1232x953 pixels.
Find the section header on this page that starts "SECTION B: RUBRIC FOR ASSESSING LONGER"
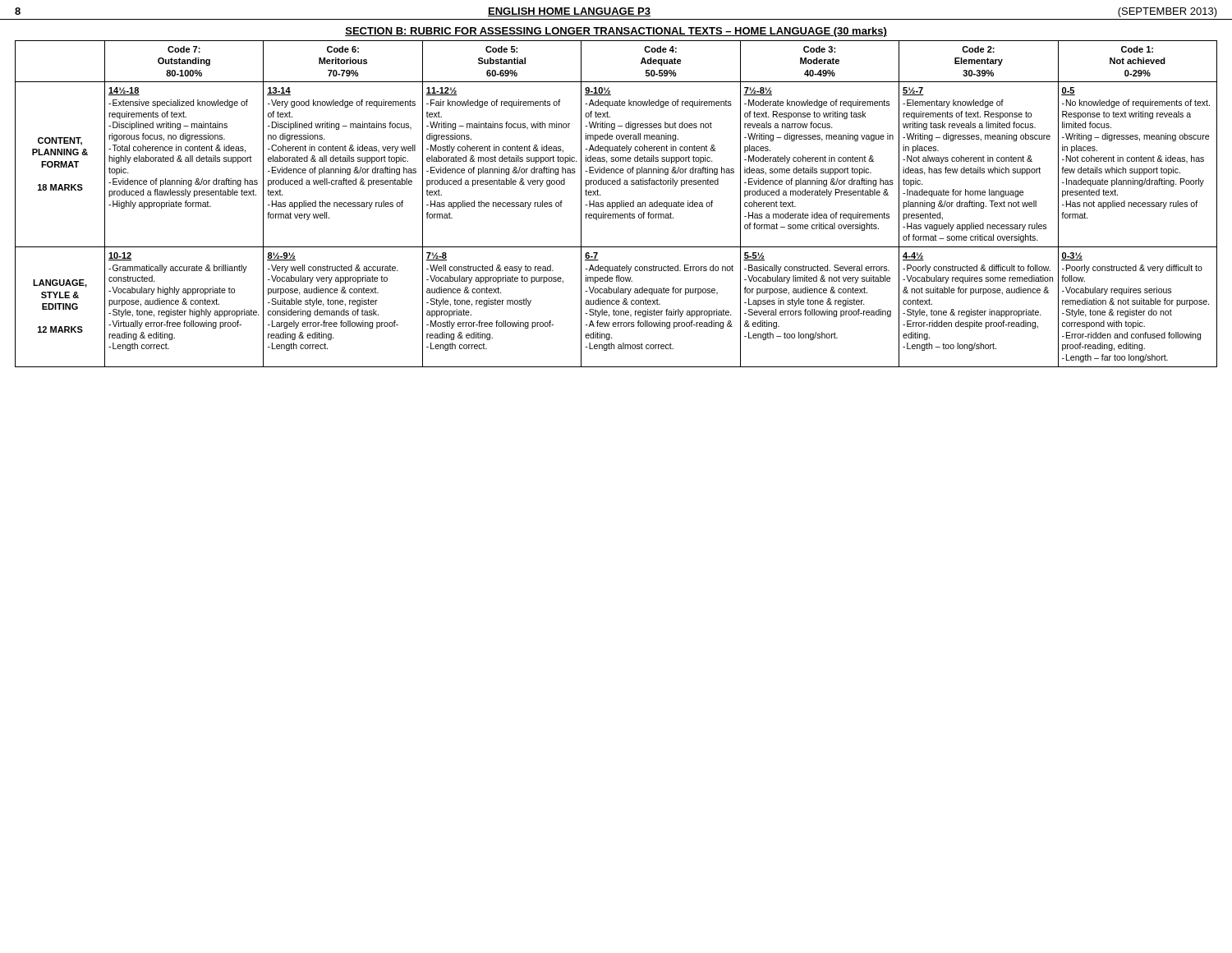616,31
